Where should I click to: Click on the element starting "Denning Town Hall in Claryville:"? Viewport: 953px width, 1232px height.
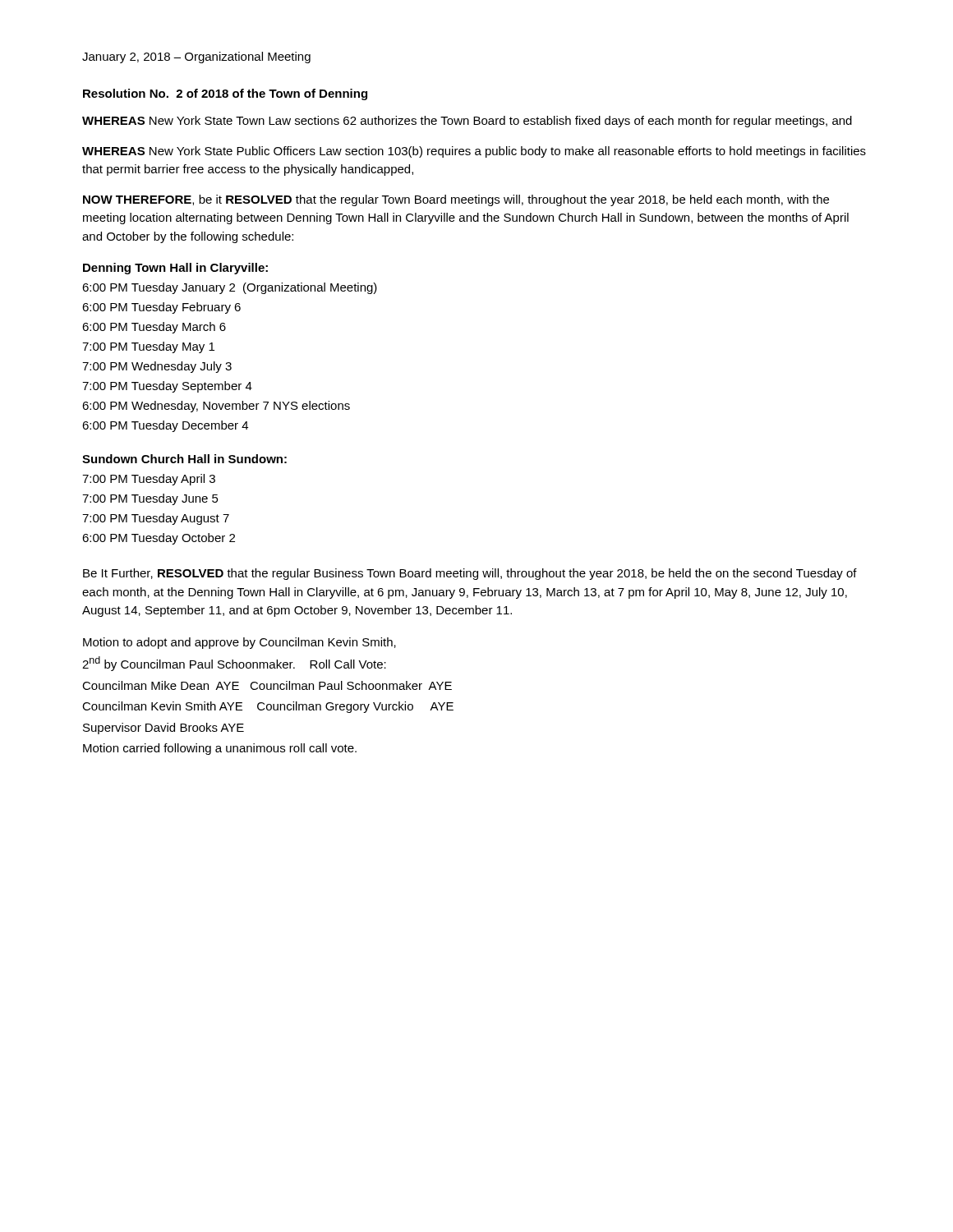(x=175, y=267)
